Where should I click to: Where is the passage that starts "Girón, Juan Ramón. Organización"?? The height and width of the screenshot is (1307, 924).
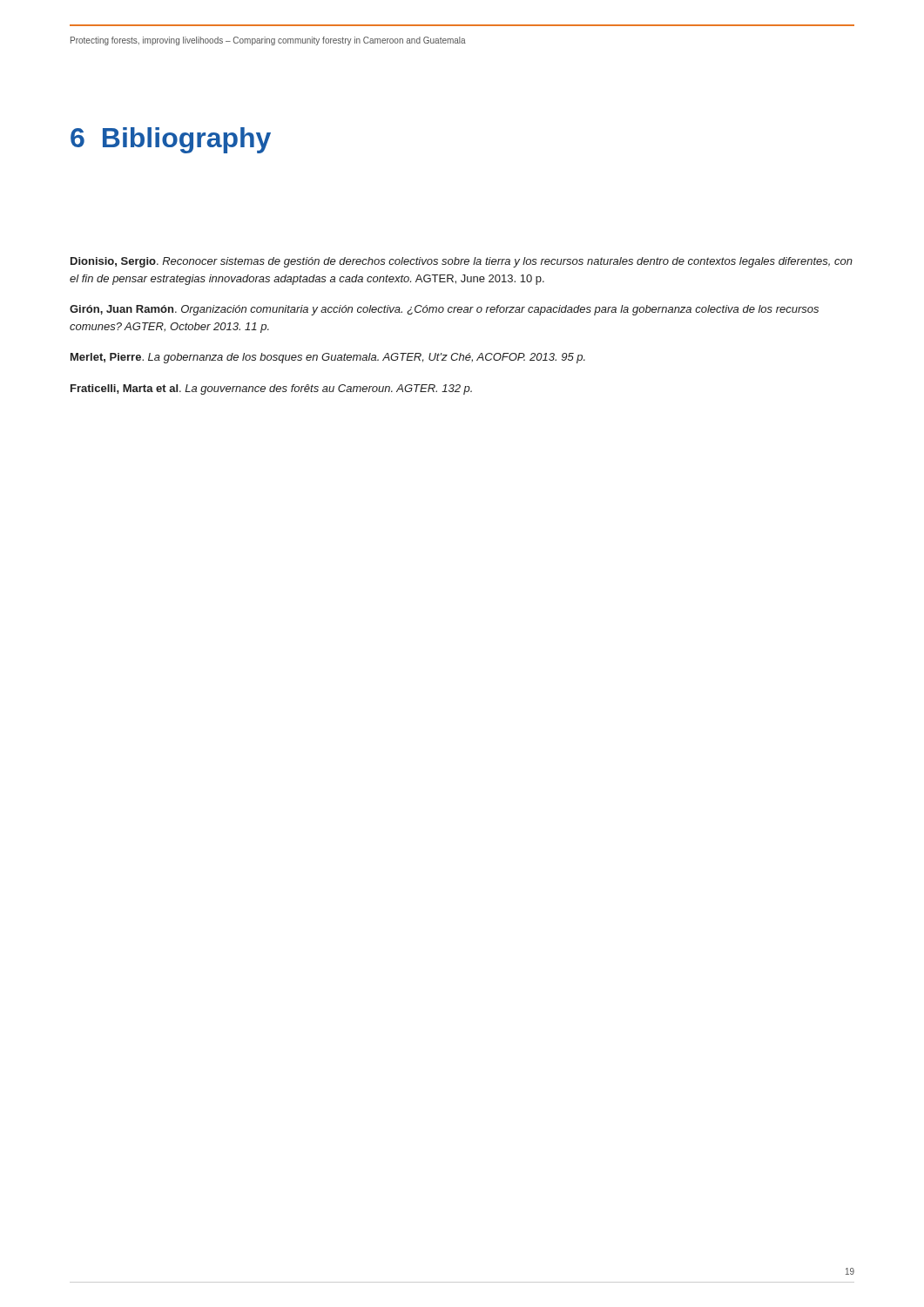click(x=462, y=318)
